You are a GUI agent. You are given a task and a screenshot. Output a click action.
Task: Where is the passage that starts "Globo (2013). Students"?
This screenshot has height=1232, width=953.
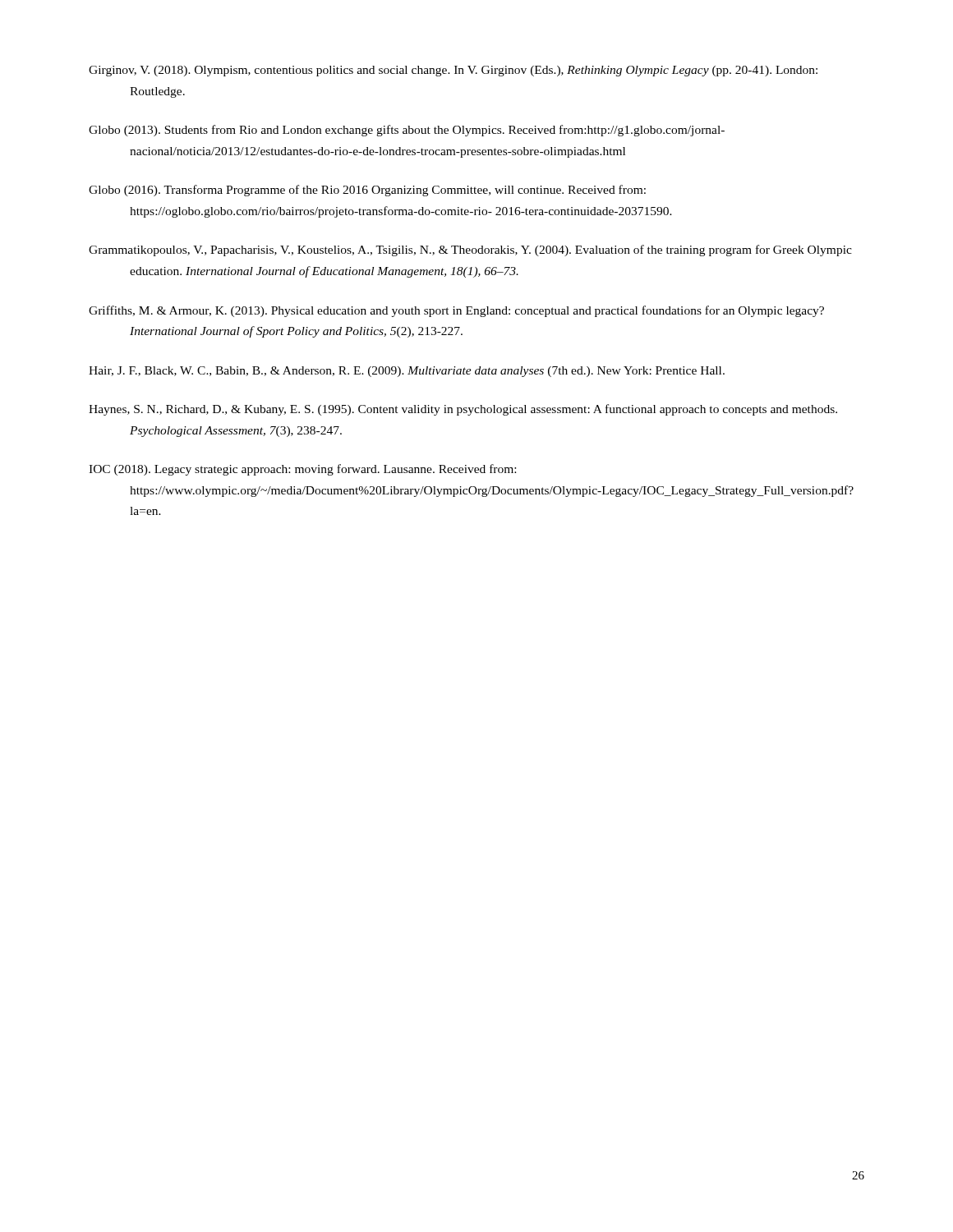[x=407, y=140]
